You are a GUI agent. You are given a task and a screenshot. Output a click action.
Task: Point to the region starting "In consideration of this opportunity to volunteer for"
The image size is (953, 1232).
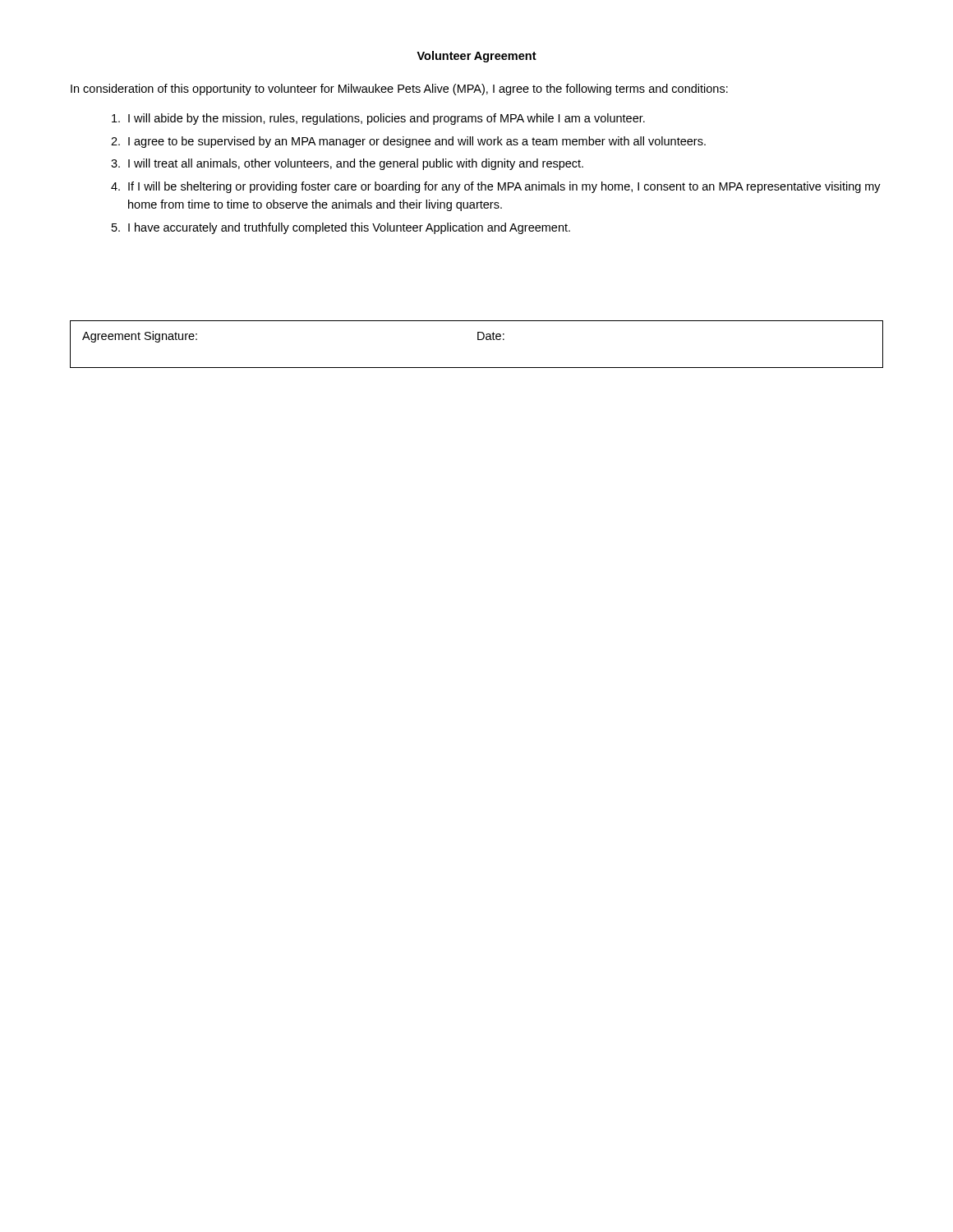(x=399, y=89)
